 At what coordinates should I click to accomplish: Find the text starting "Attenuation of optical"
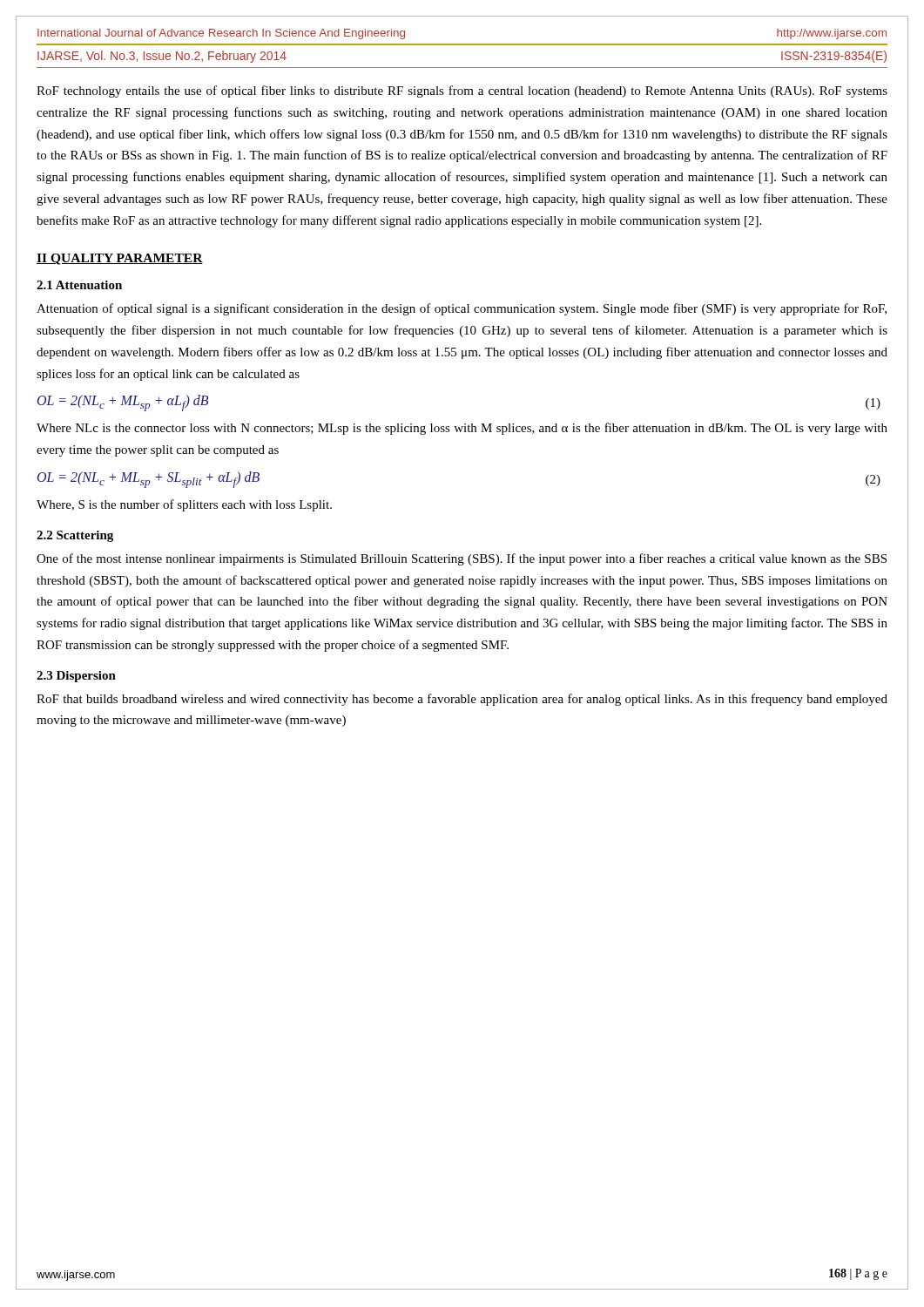[462, 341]
